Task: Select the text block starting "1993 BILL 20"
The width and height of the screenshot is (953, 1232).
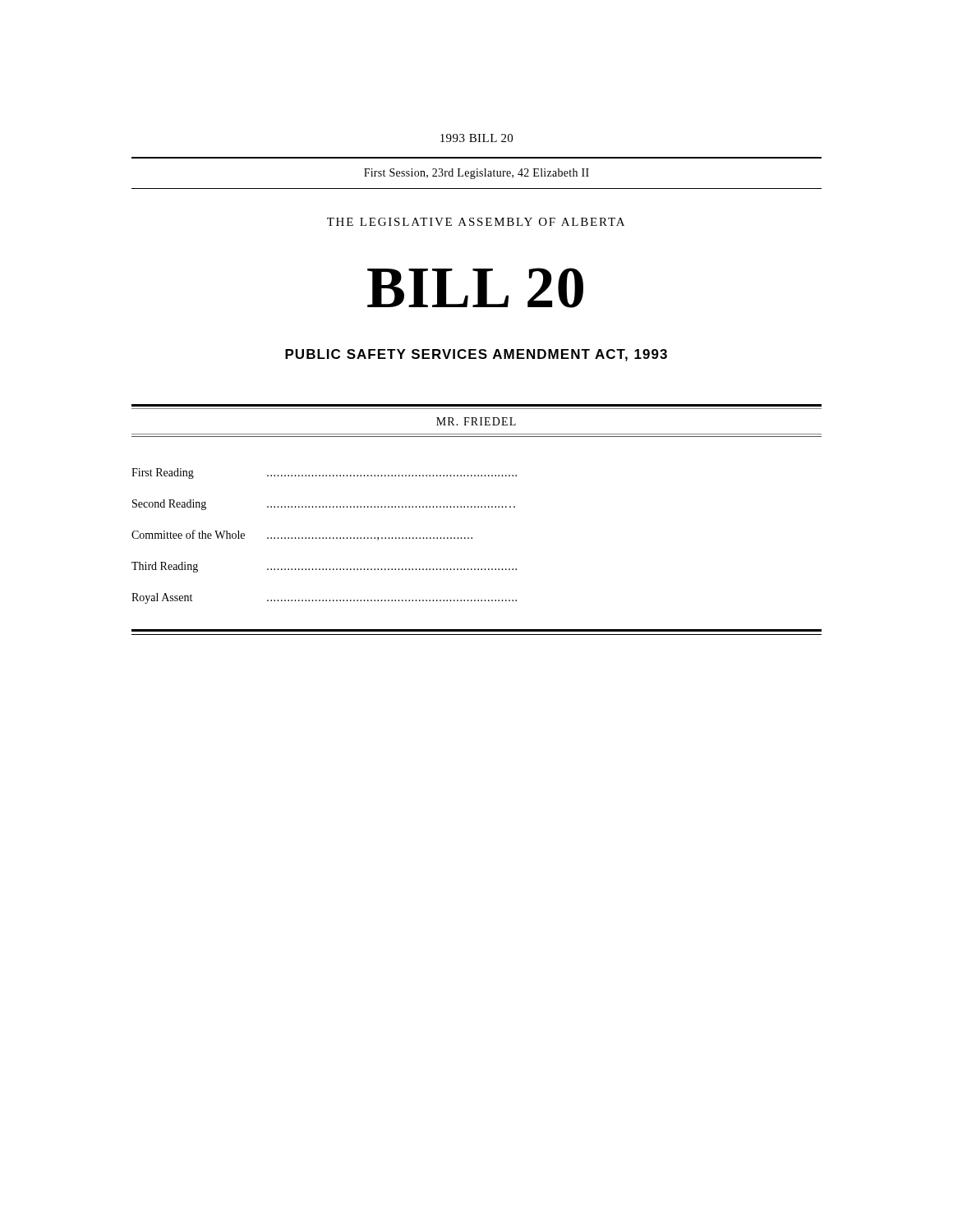Action: coord(476,138)
